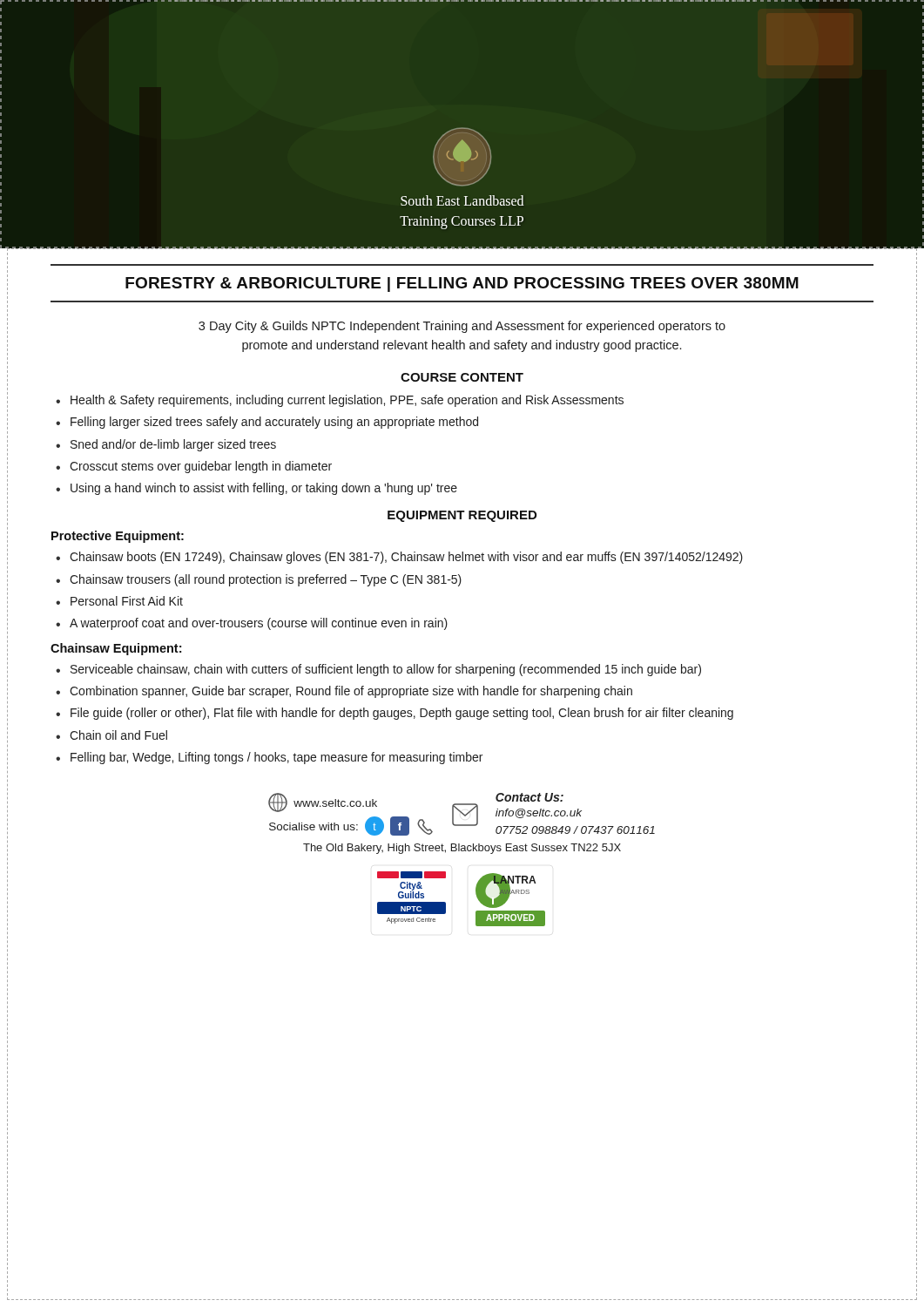Locate the list item containing "Health & Safety requirements,"
This screenshot has height=1307, width=924.
coord(347,400)
